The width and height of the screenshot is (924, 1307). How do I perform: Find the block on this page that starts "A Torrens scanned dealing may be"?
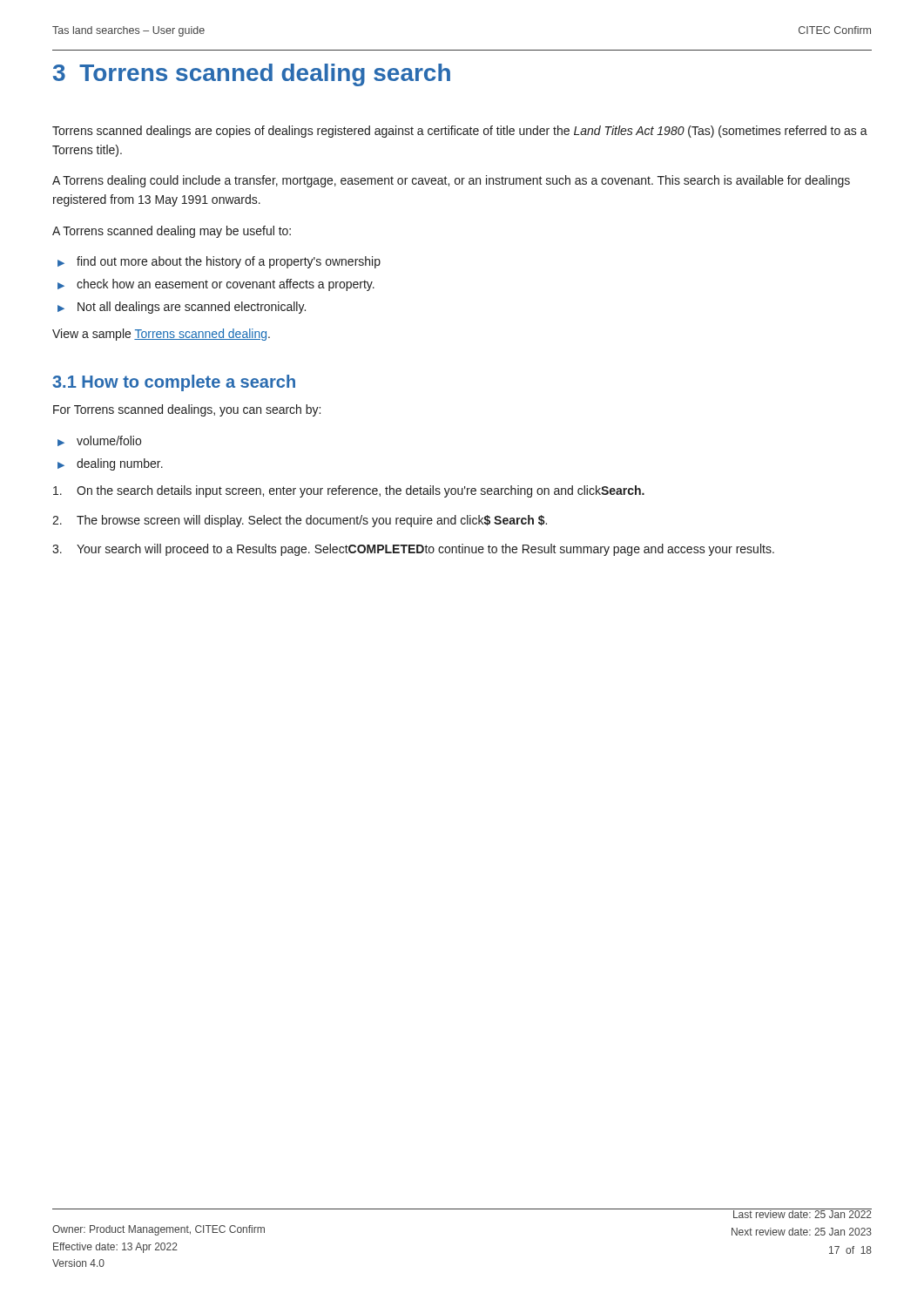172,231
